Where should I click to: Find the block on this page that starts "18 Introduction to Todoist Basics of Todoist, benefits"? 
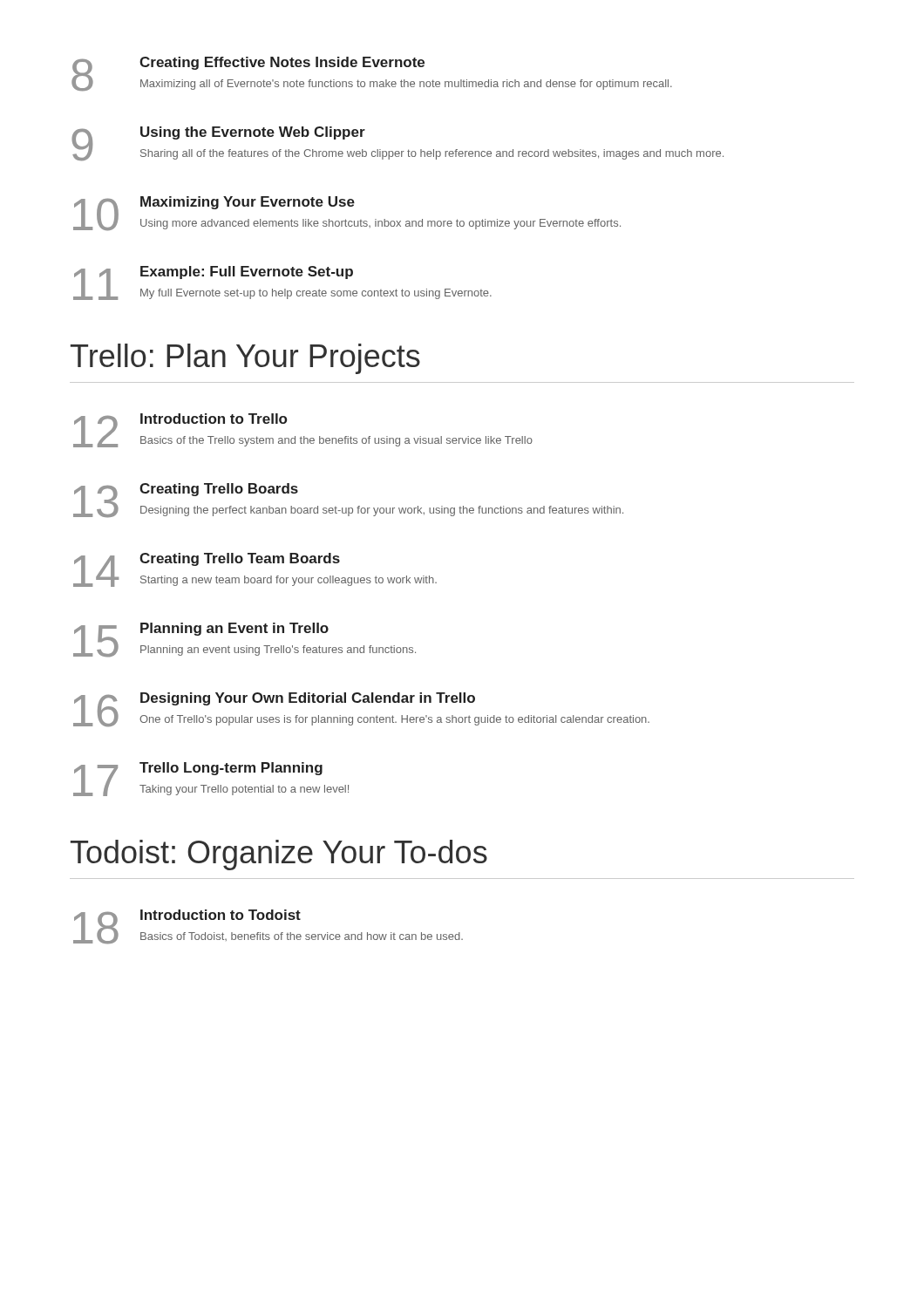click(x=267, y=928)
